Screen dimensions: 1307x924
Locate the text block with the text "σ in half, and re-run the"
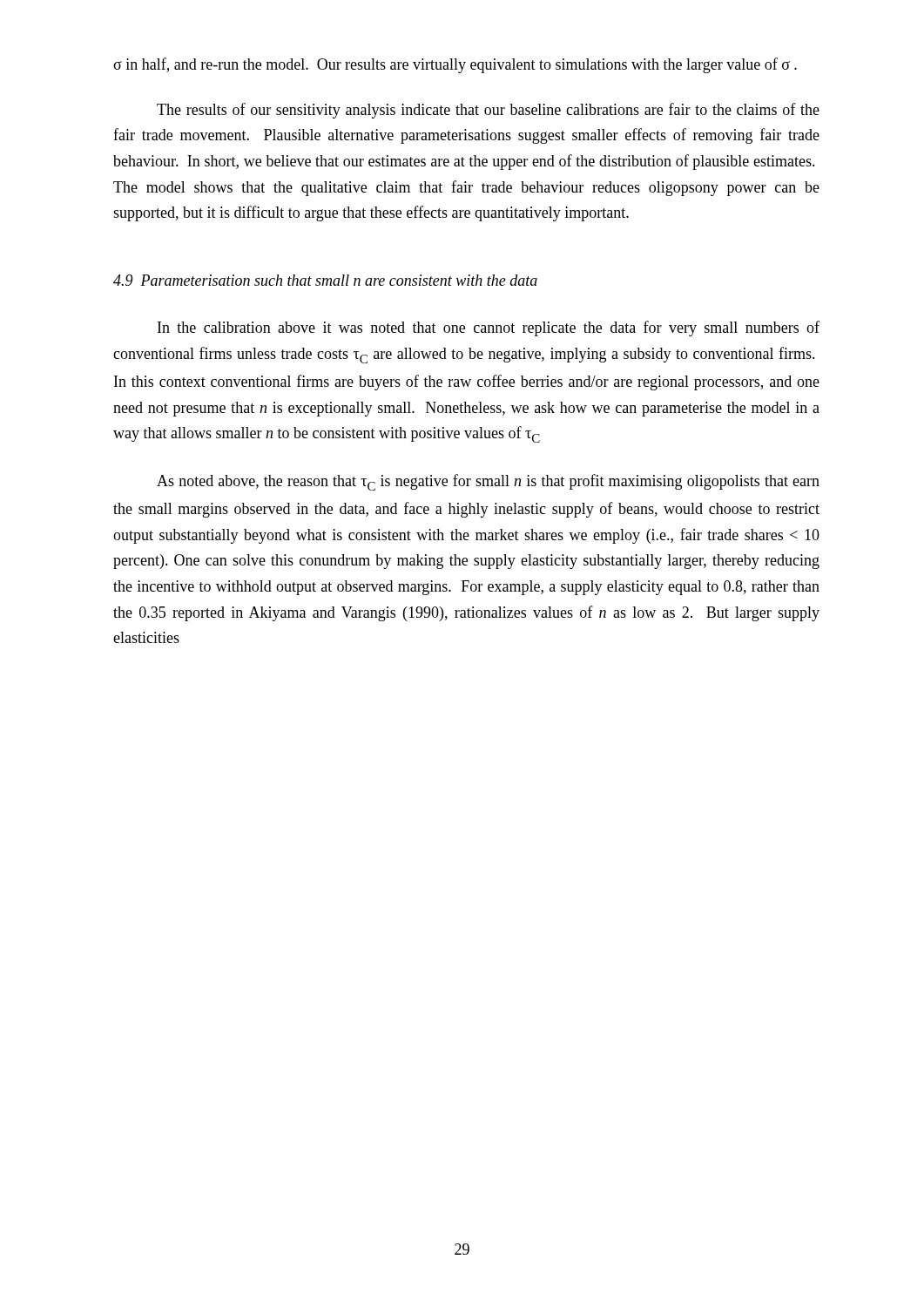pos(466,65)
